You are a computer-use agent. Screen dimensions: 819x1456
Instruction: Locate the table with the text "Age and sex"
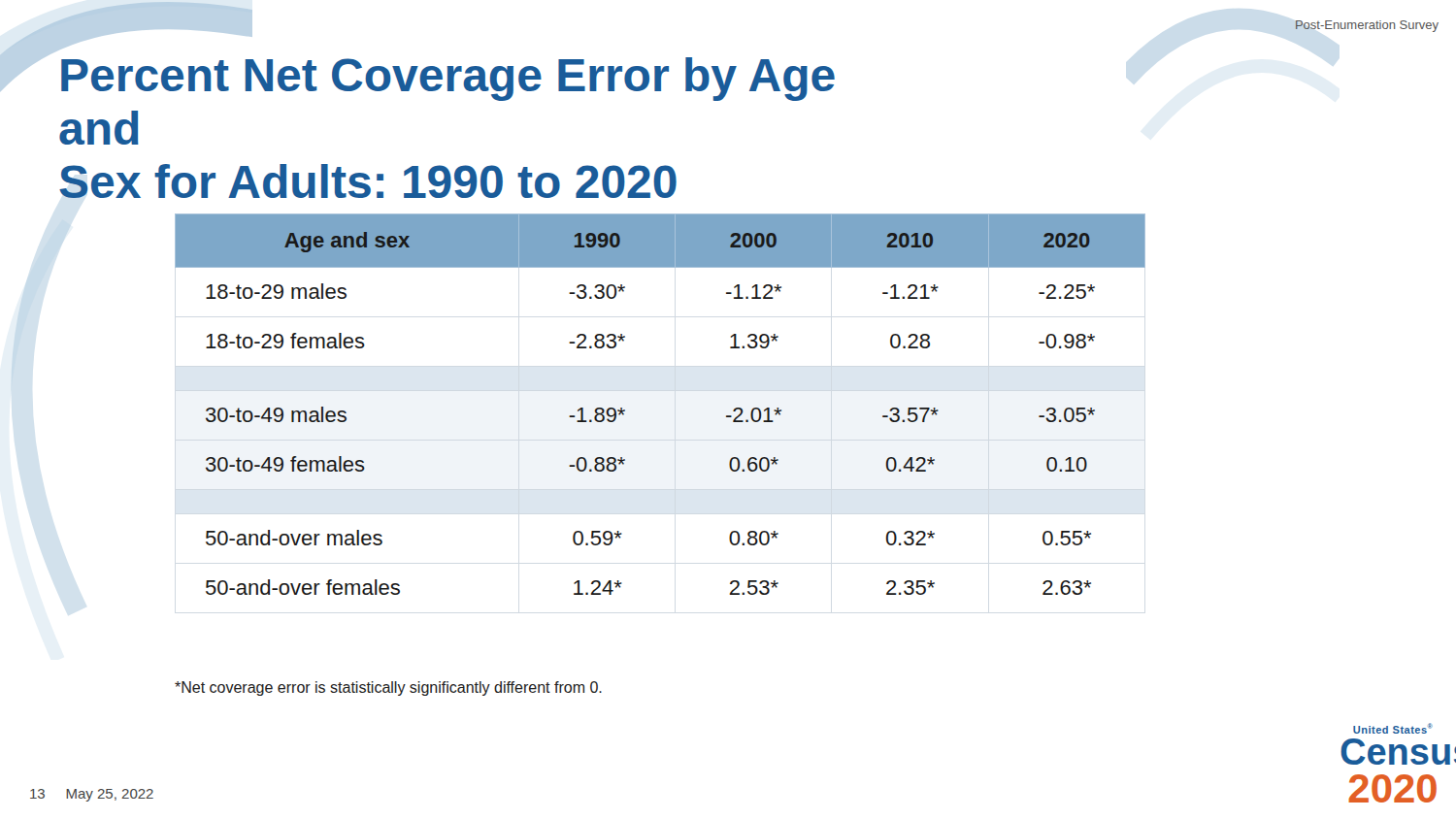[660, 413]
